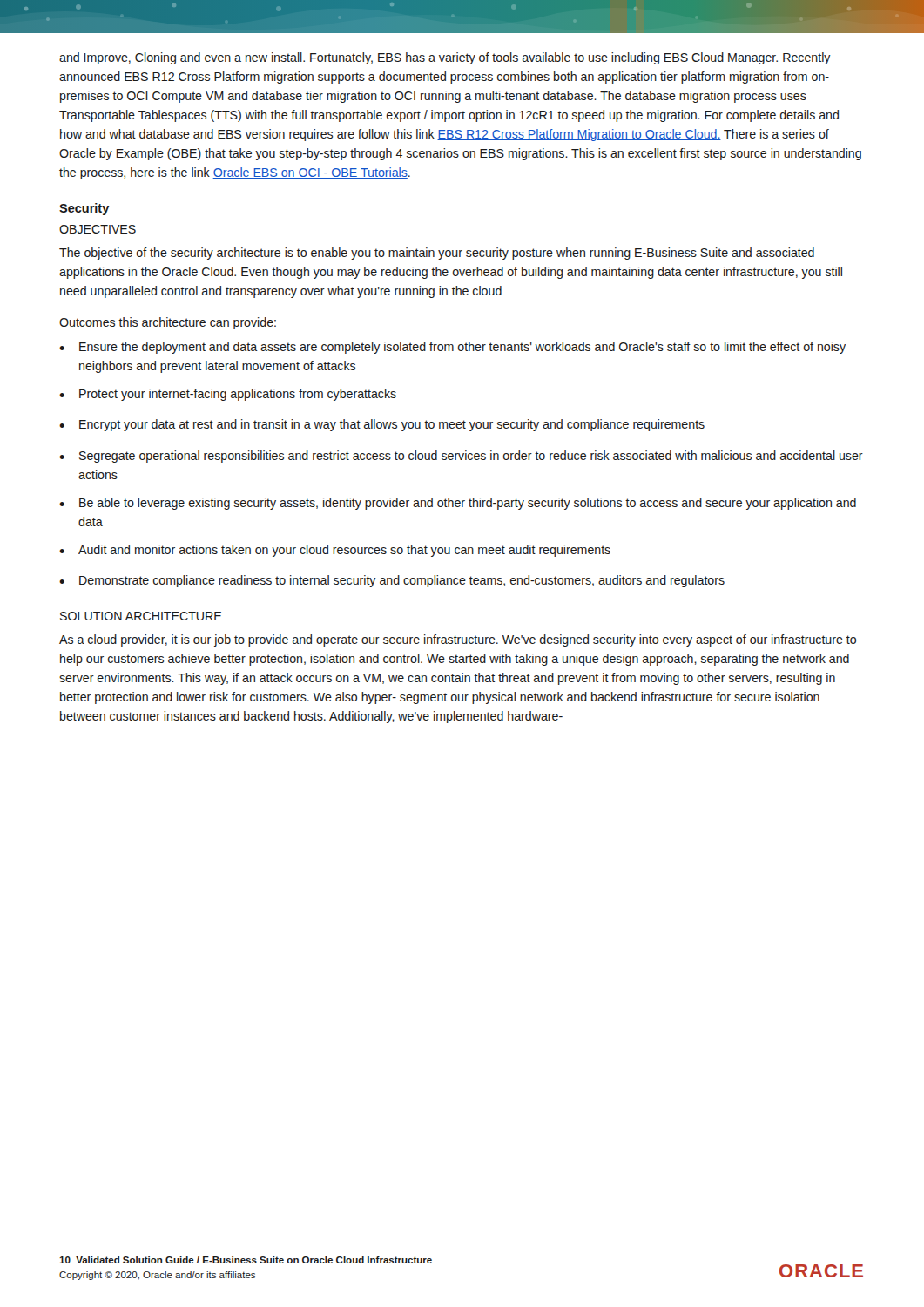The image size is (924, 1307).
Task: Navigate to the region starting "• Encrypt your data at rest and in"
Action: 462,426
